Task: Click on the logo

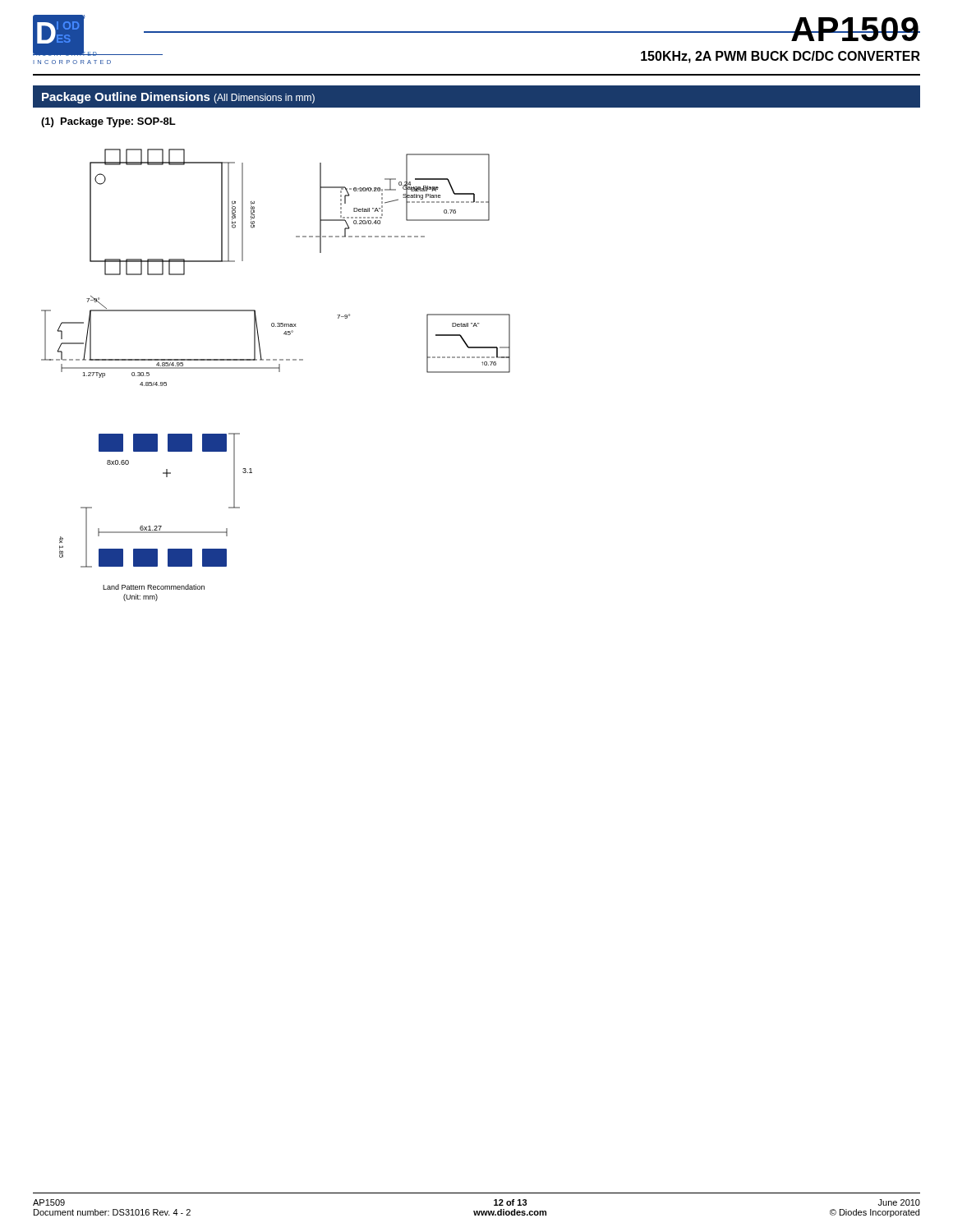Action: click(99, 39)
